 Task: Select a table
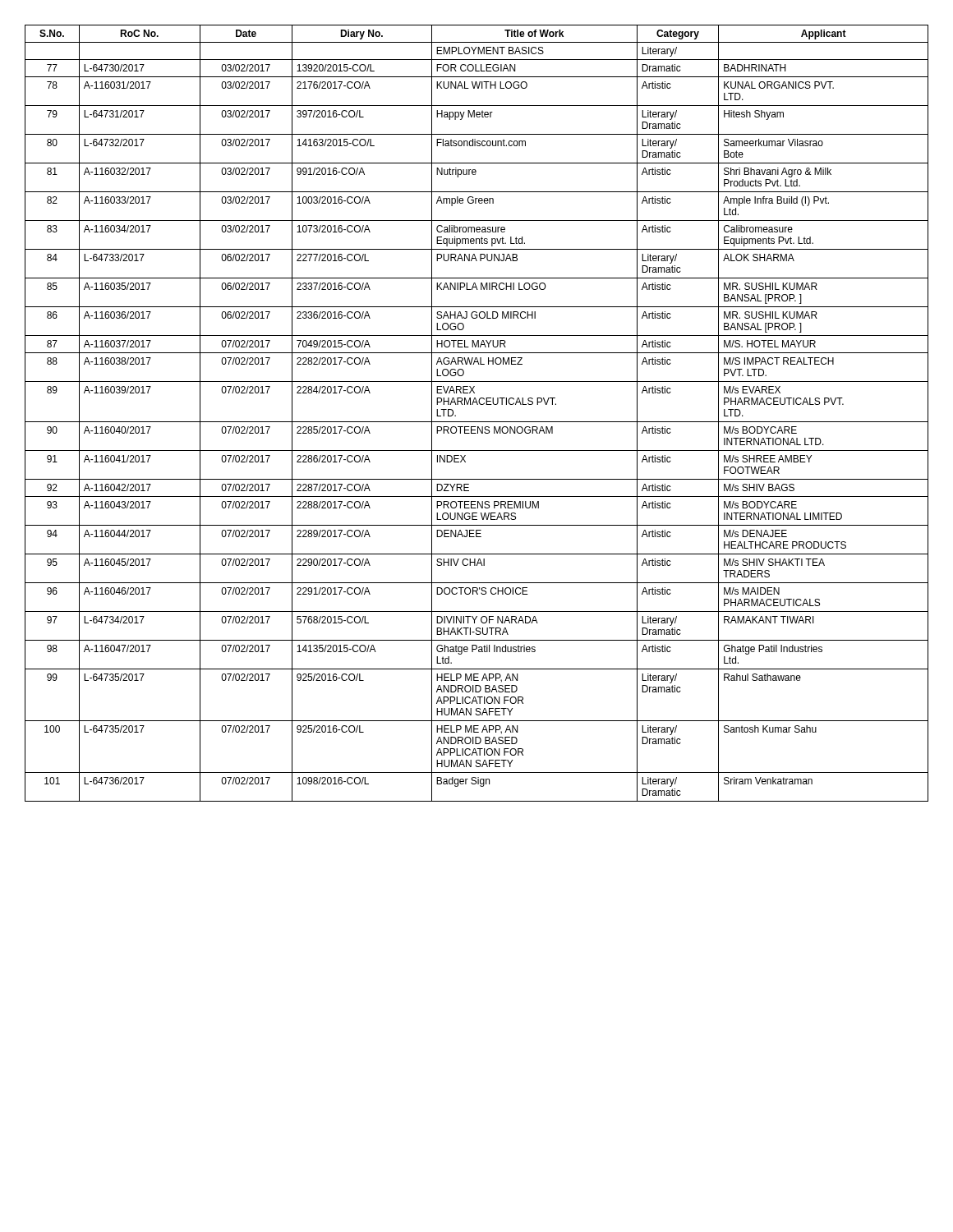[x=476, y=413]
